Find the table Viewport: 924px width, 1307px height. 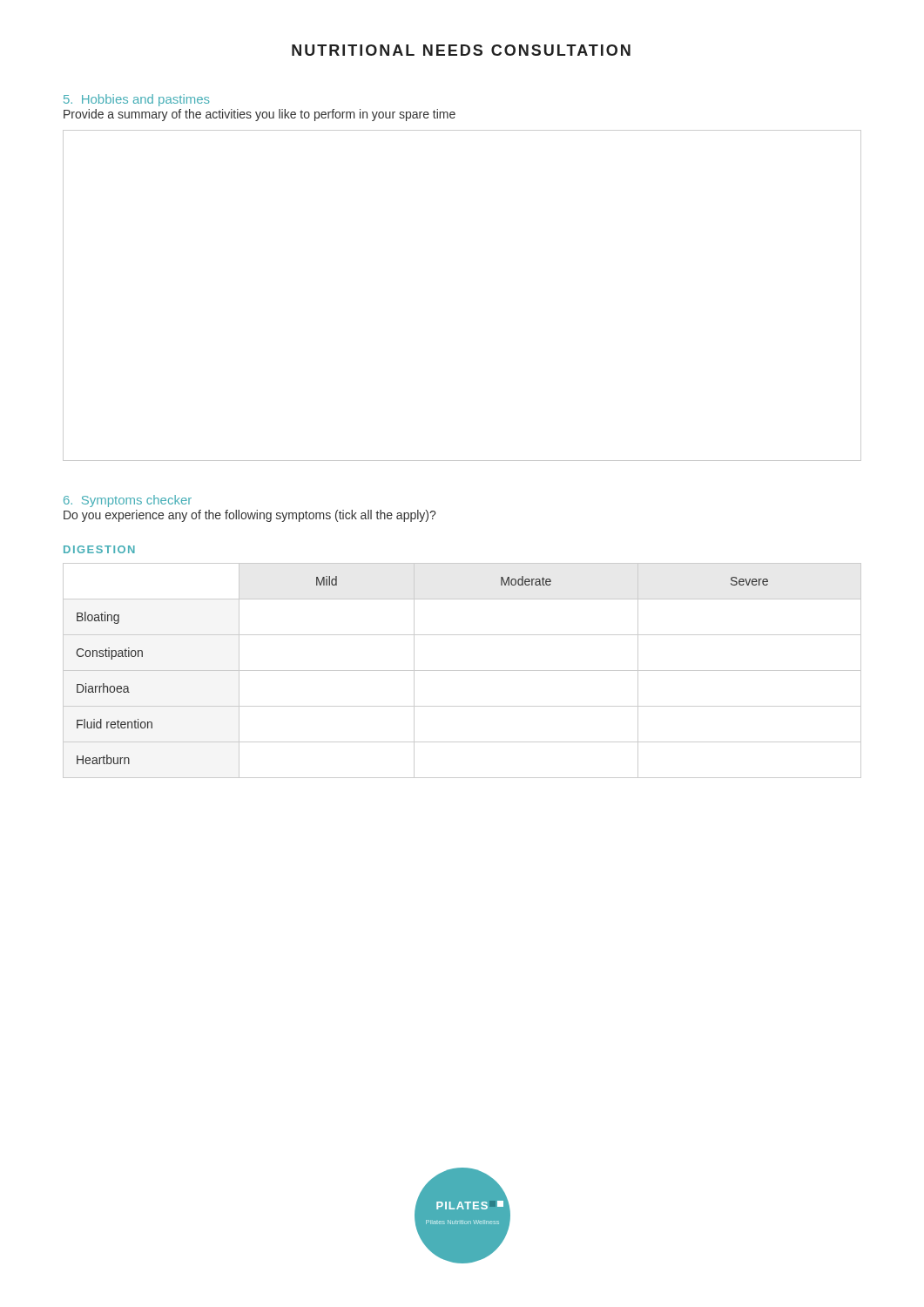(462, 670)
